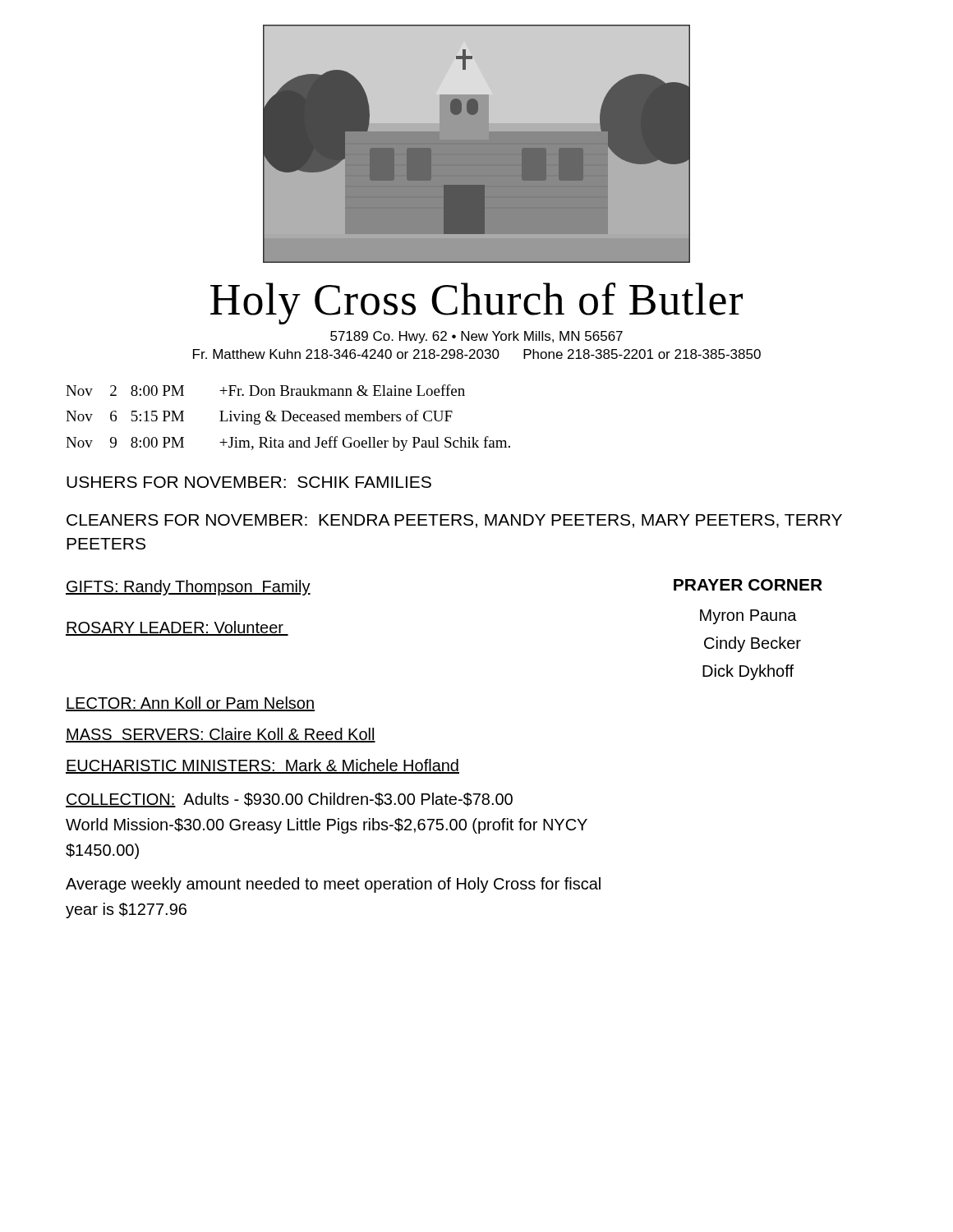953x1232 pixels.
Task: Locate the text starting "EUCHARISTIC MINISTERS: Mark & Michele Hofland"
Action: (x=263, y=766)
